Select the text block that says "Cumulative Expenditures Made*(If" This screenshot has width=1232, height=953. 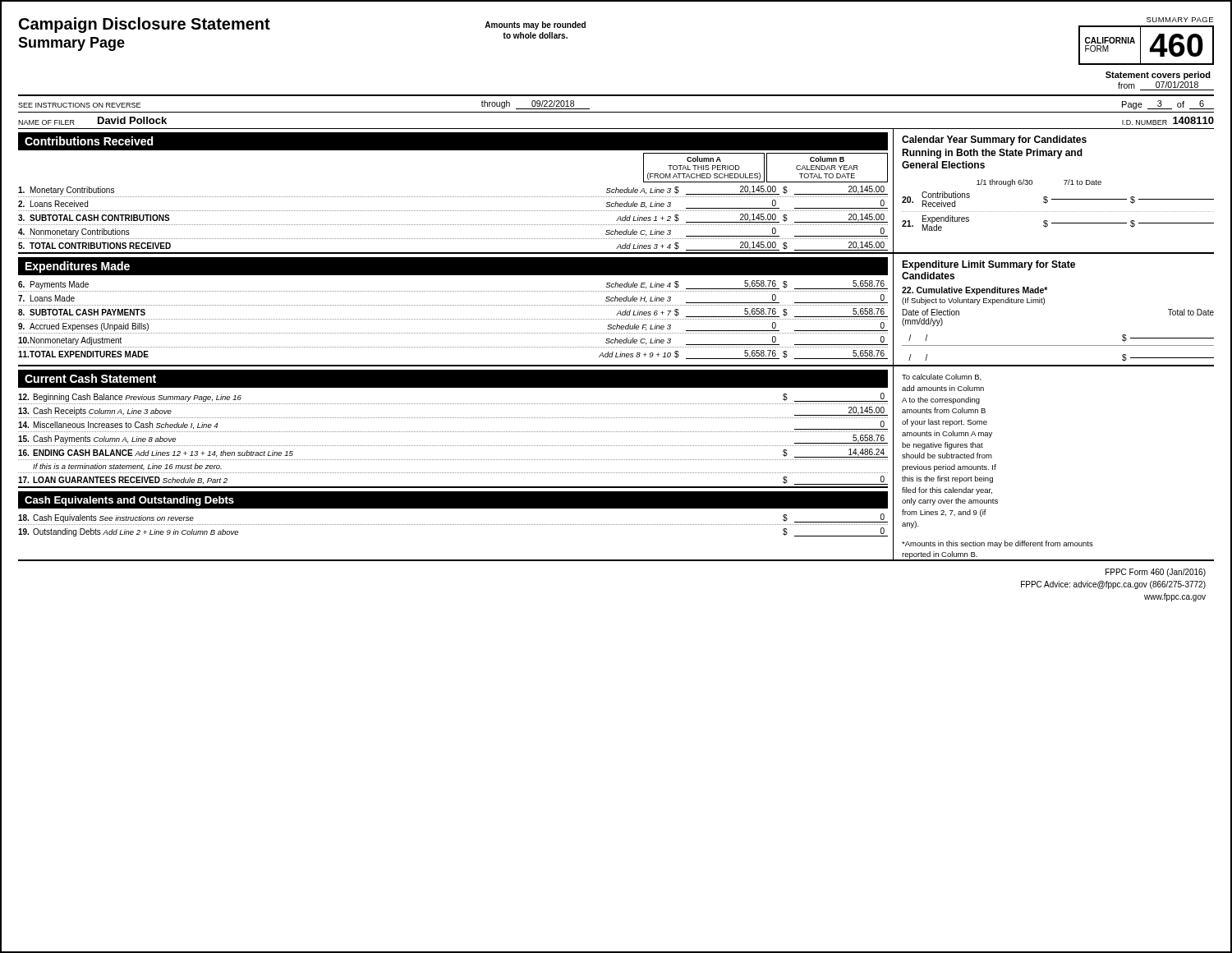pos(975,295)
